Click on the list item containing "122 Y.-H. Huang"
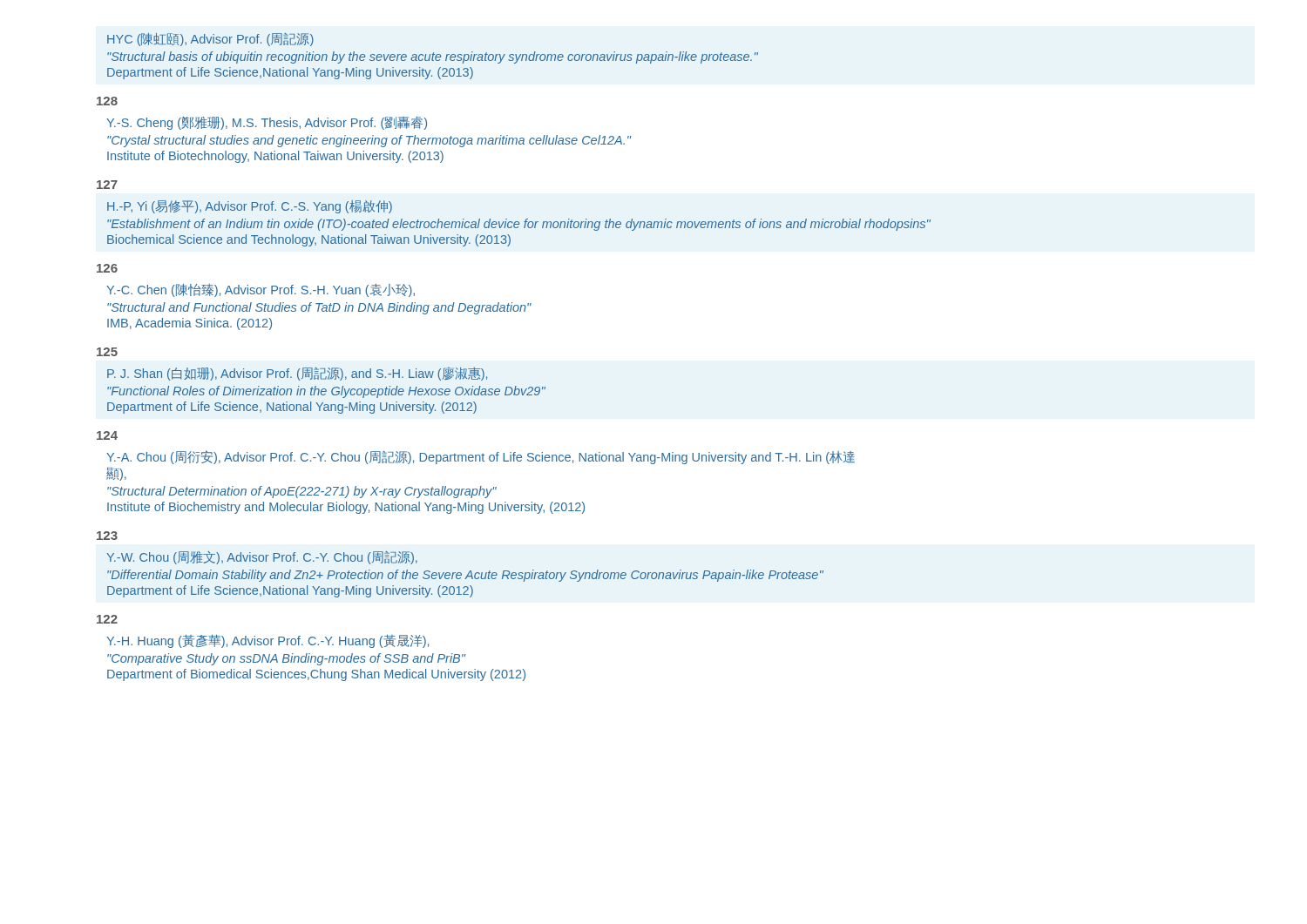The width and height of the screenshot is (1307, 924). click(x=107, y=619)
